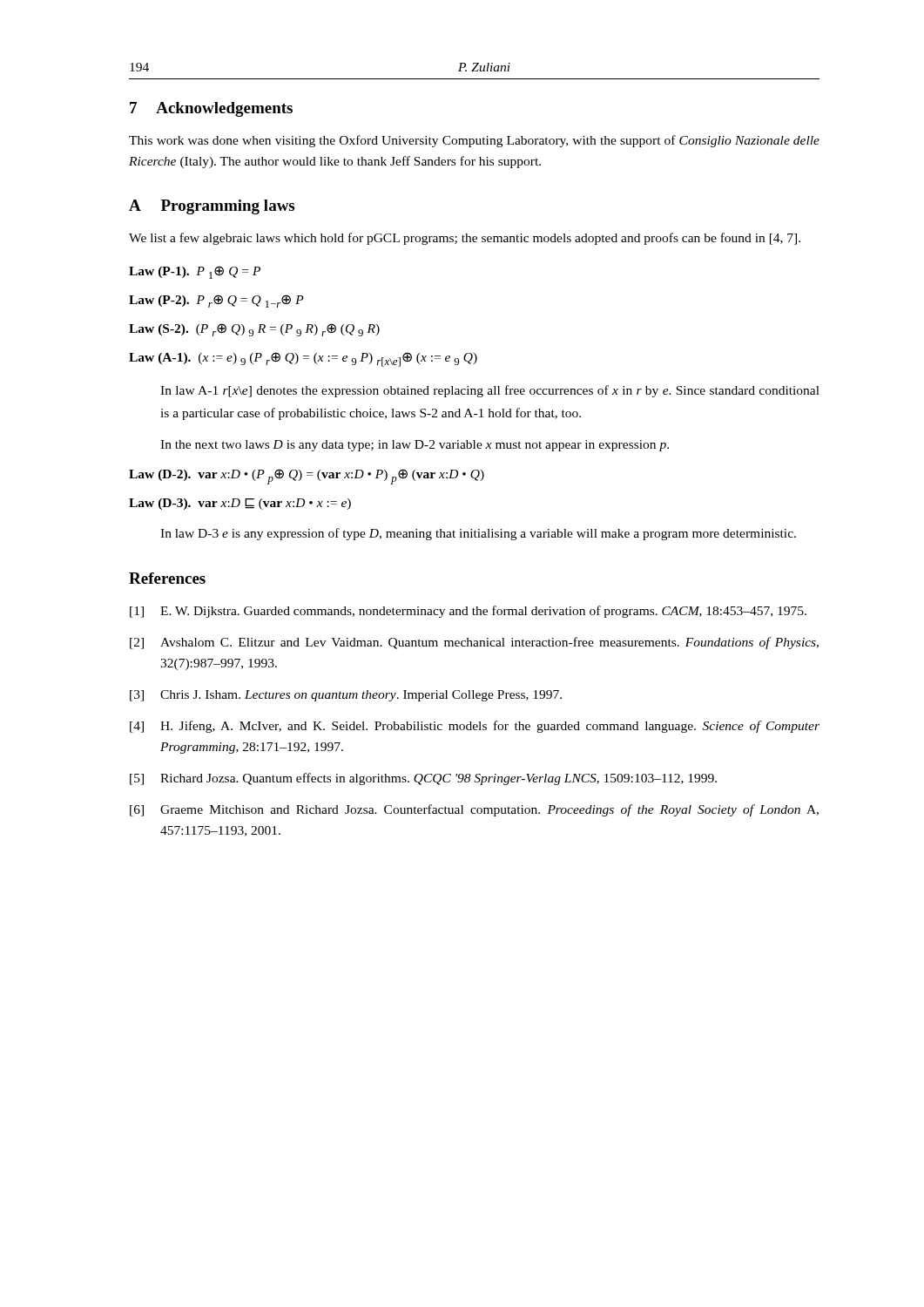This screenshot has height=1307, width=924.
Task: Find the passage starting "In law A-1 r[x\e]"
Action: click(x=490, y=402)
